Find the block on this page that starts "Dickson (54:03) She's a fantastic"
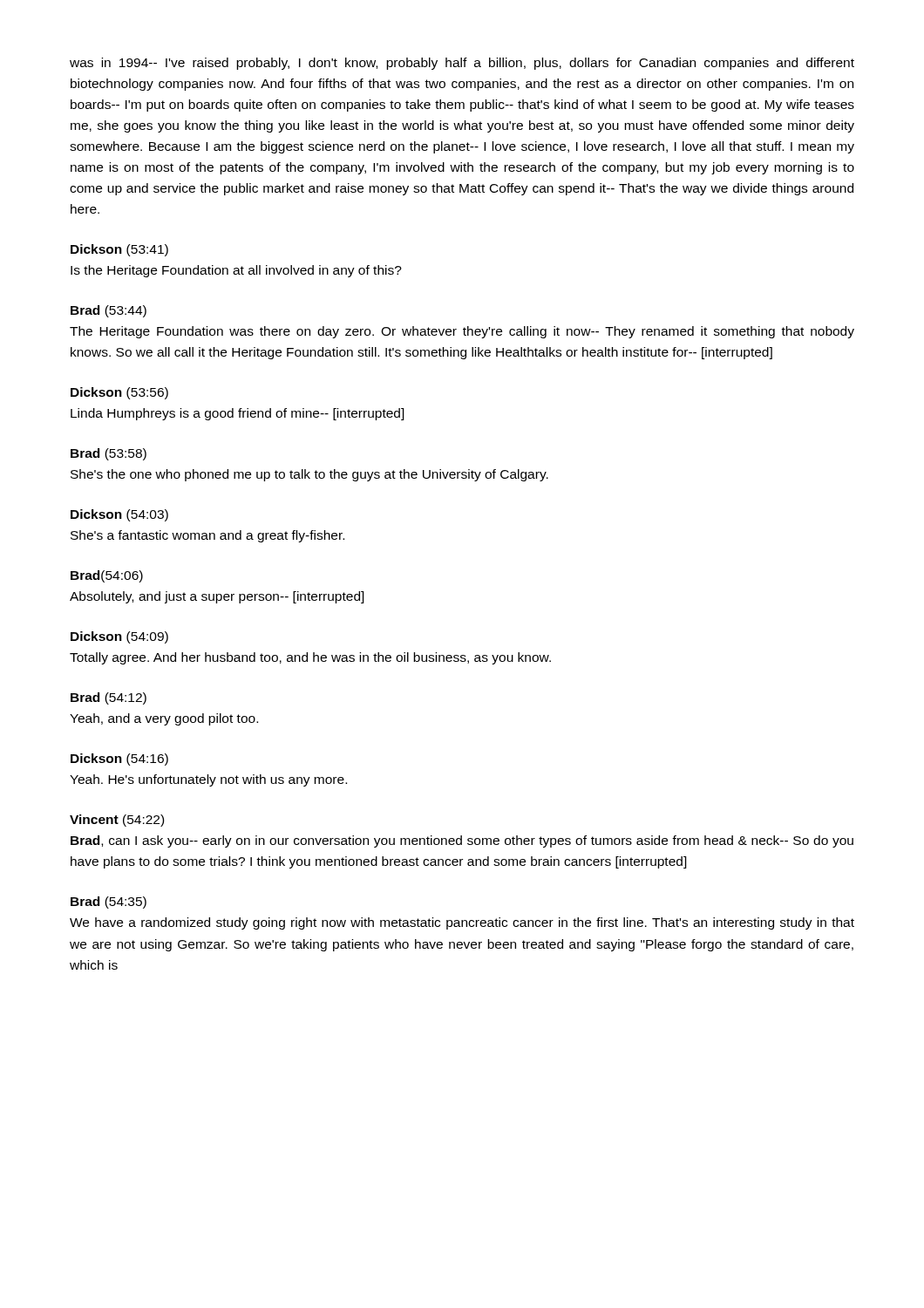This screenshot has width=924, height=1308. tap(119, 515)
